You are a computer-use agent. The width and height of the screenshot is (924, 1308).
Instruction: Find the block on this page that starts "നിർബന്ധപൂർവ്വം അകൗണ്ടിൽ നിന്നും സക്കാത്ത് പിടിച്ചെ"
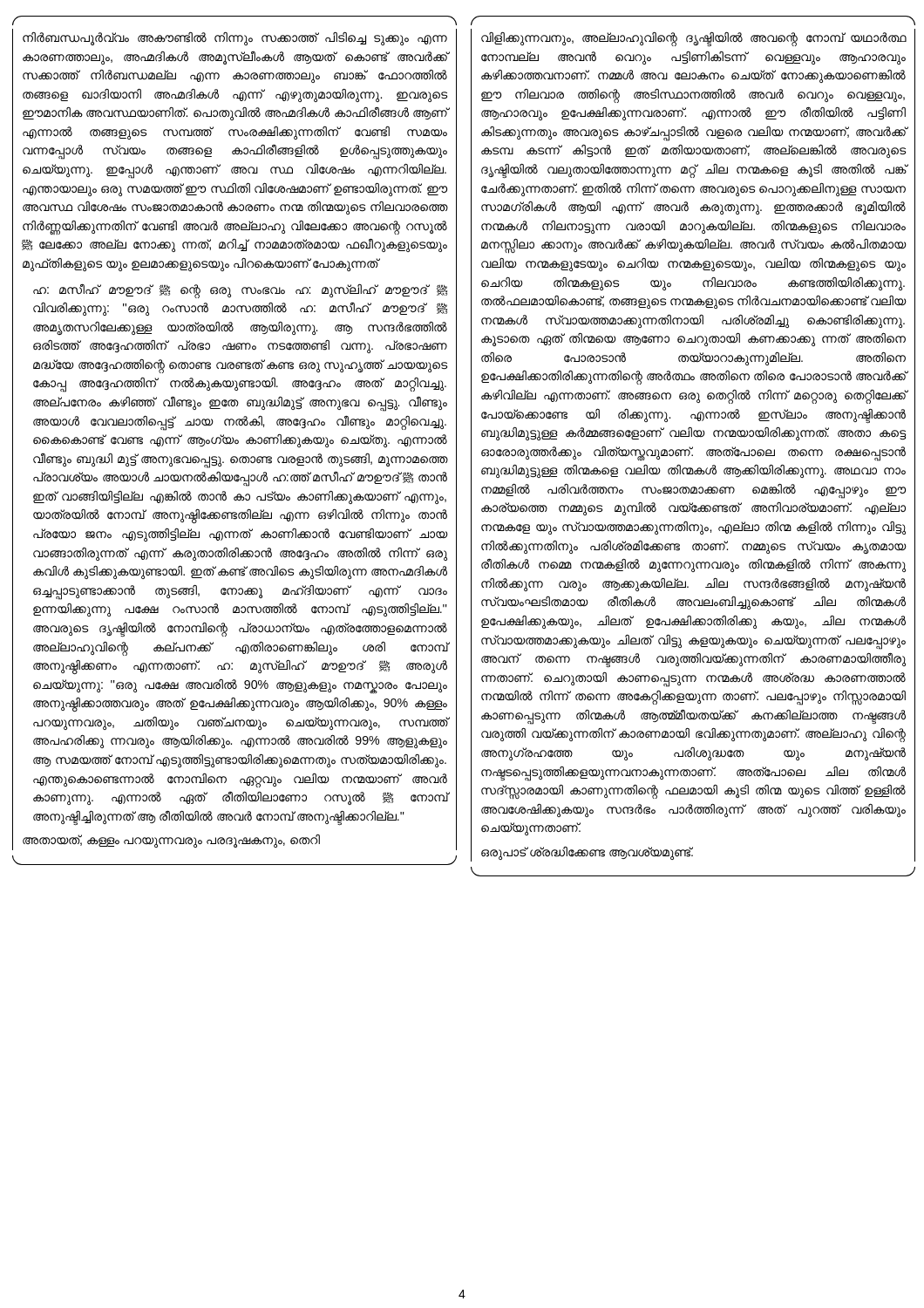click(235, 150)
